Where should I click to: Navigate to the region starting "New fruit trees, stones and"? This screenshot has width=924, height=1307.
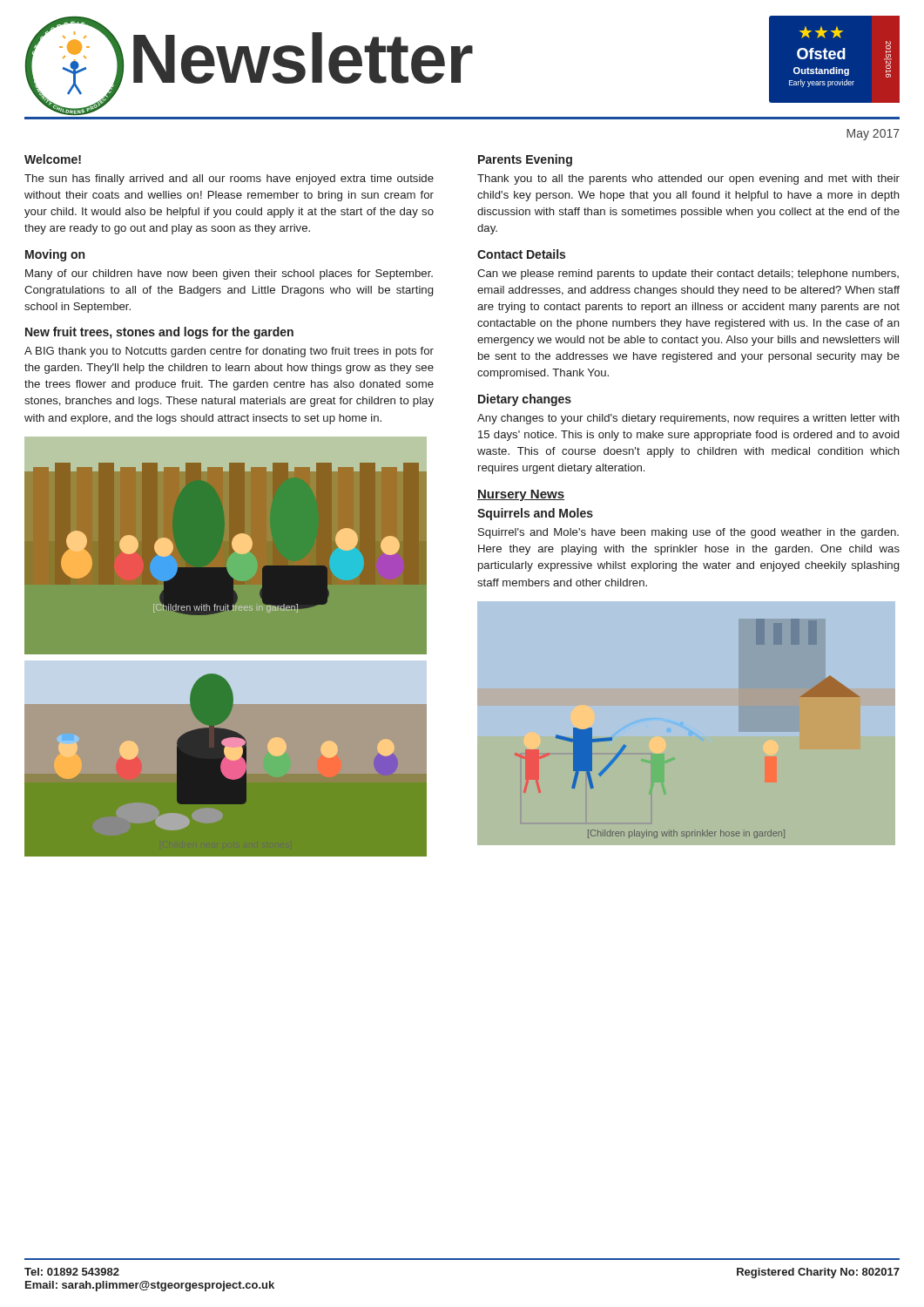pos(229,332)
